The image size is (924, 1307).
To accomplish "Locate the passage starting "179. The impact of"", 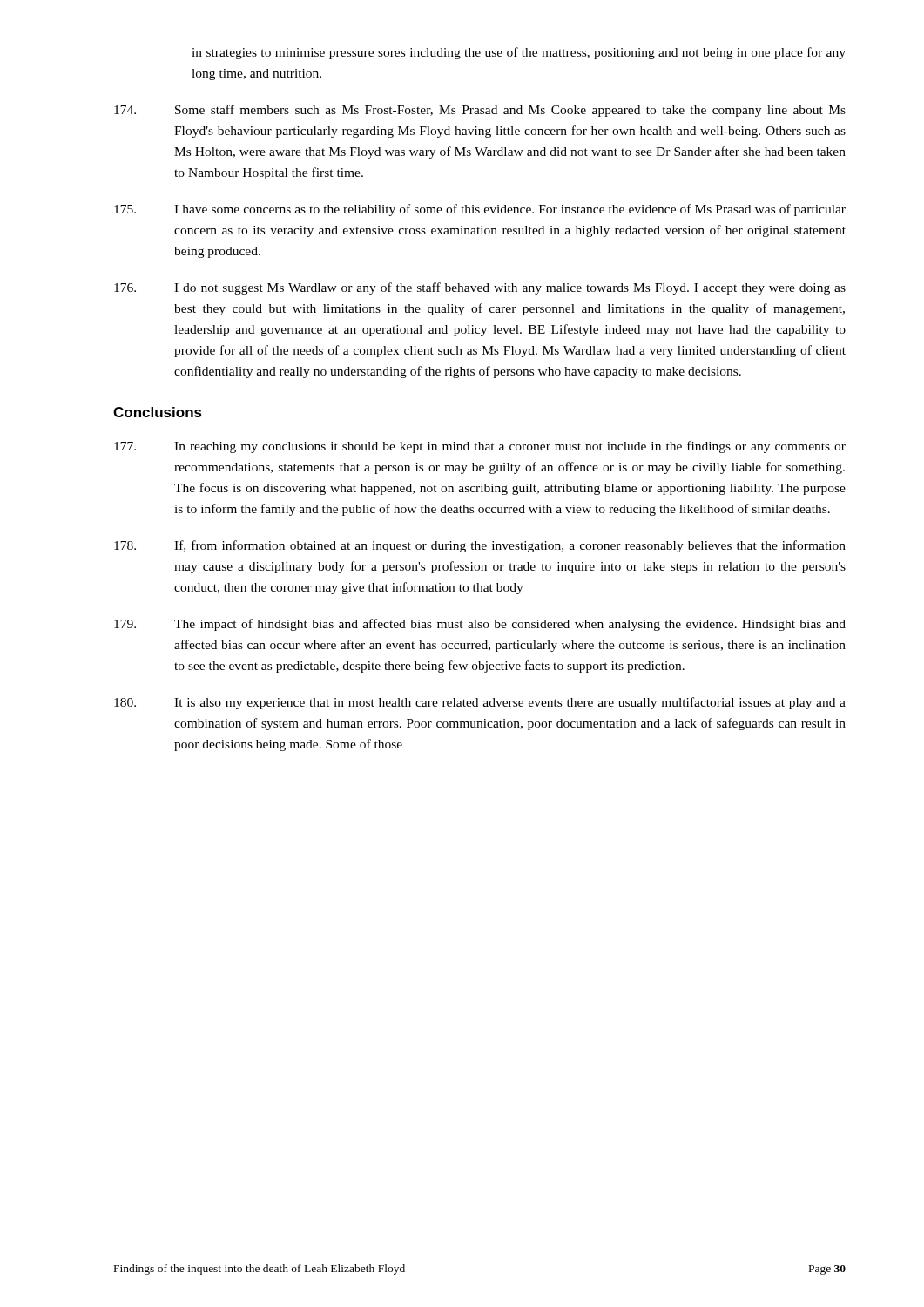I will point(479,645).
